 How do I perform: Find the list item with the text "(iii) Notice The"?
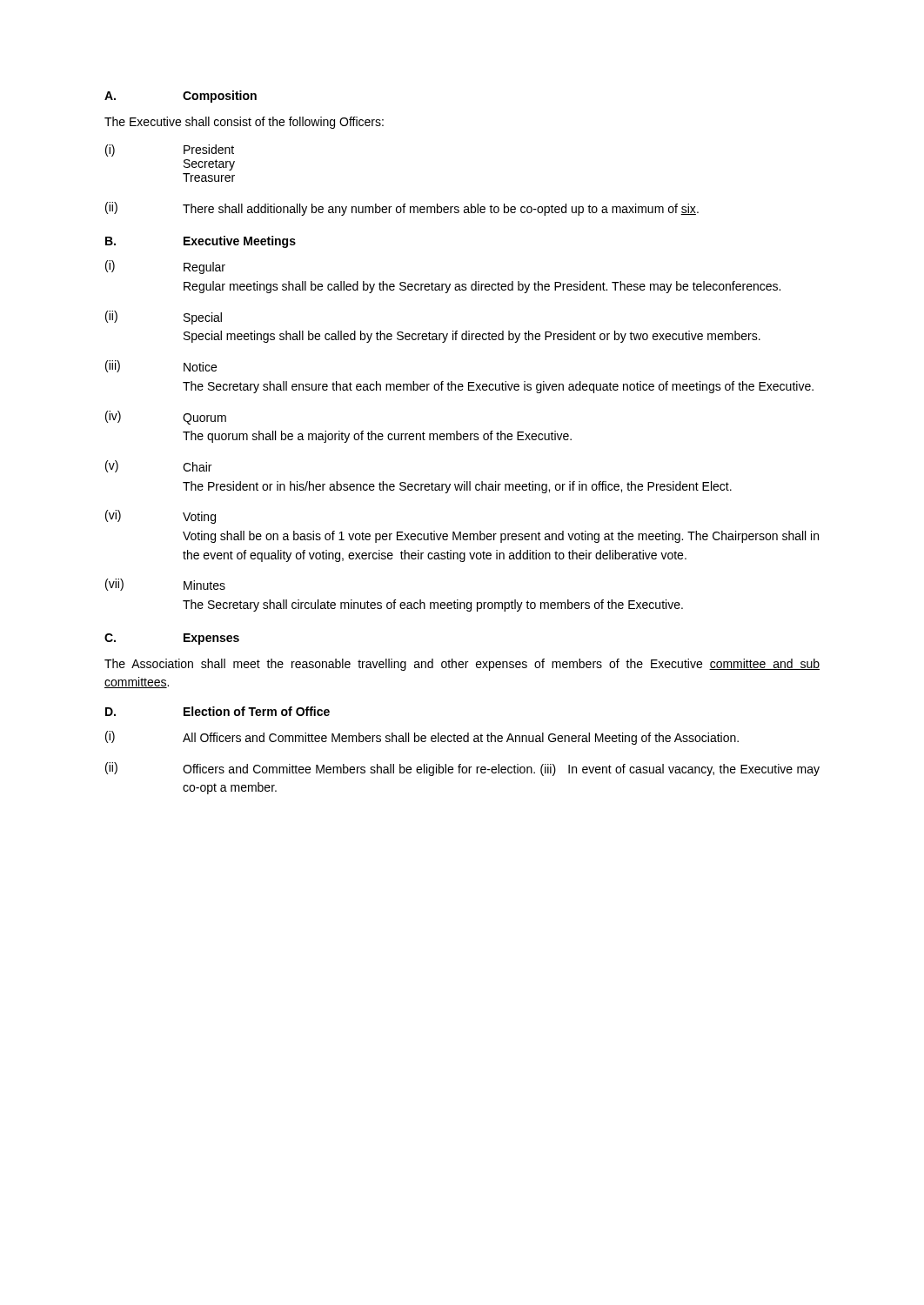point(462,377)
